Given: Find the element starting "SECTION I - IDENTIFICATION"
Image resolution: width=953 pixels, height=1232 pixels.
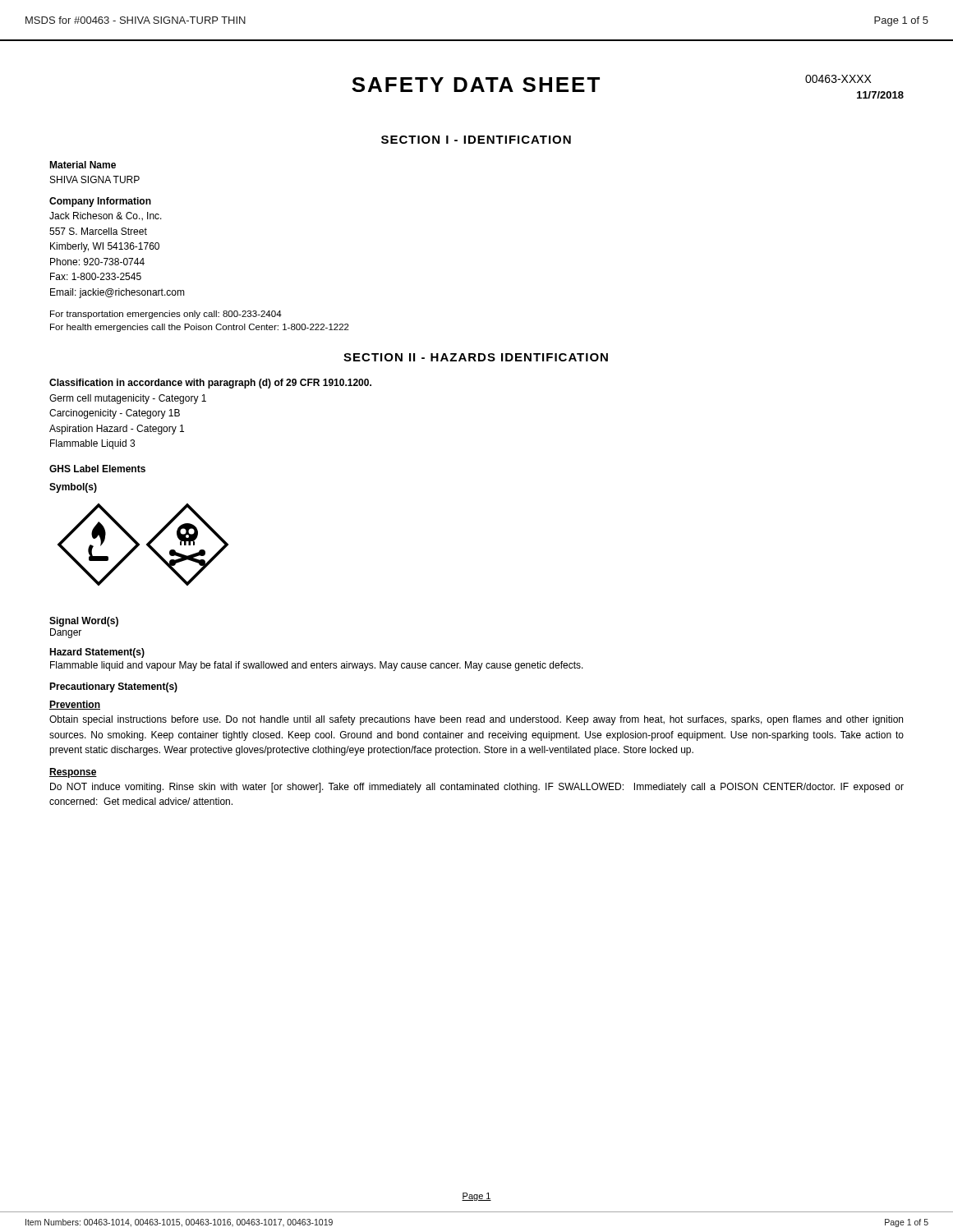Looking at the screenshot, I should pos(476,139).
